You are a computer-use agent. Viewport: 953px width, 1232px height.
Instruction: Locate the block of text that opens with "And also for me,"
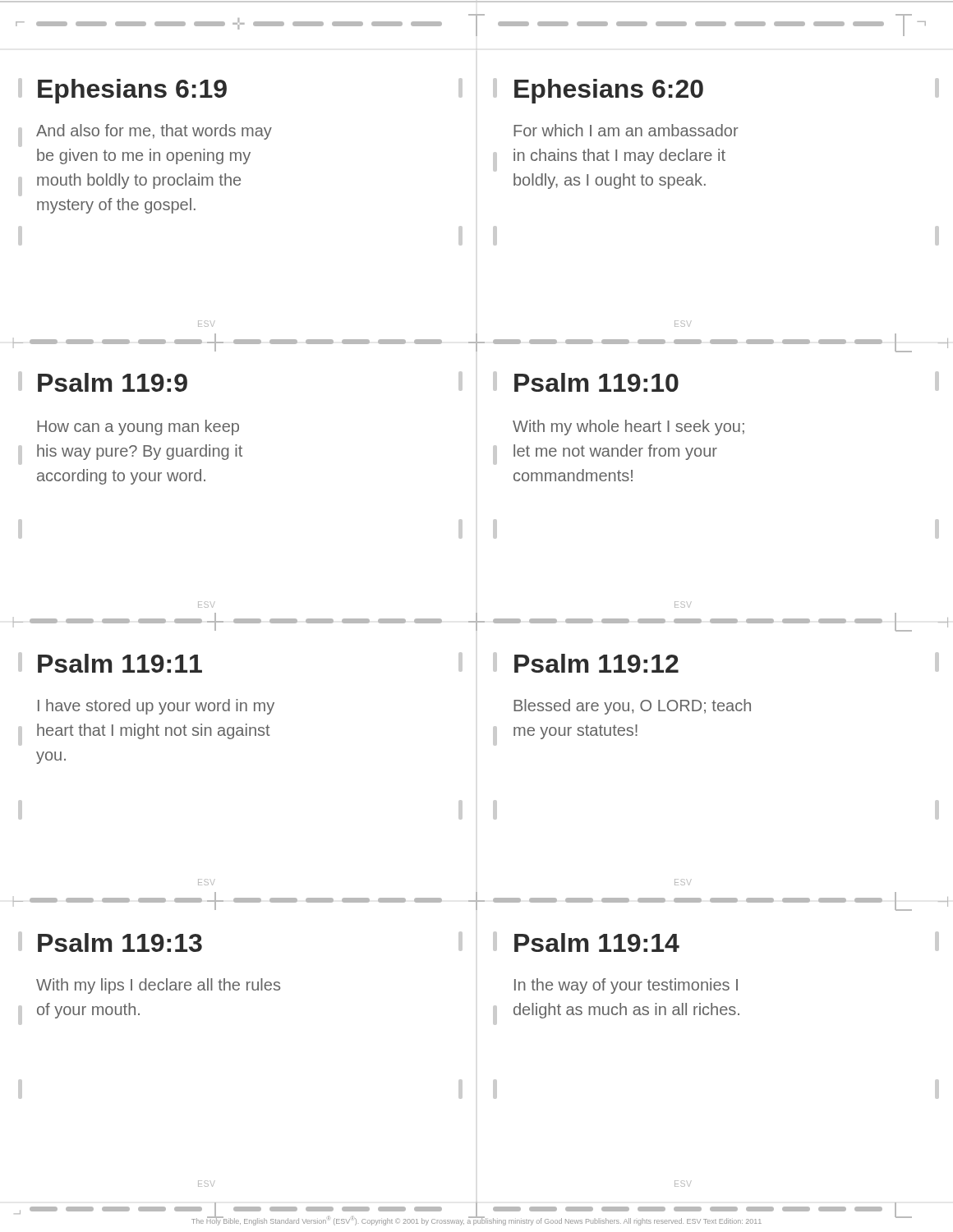coord(154,168)
